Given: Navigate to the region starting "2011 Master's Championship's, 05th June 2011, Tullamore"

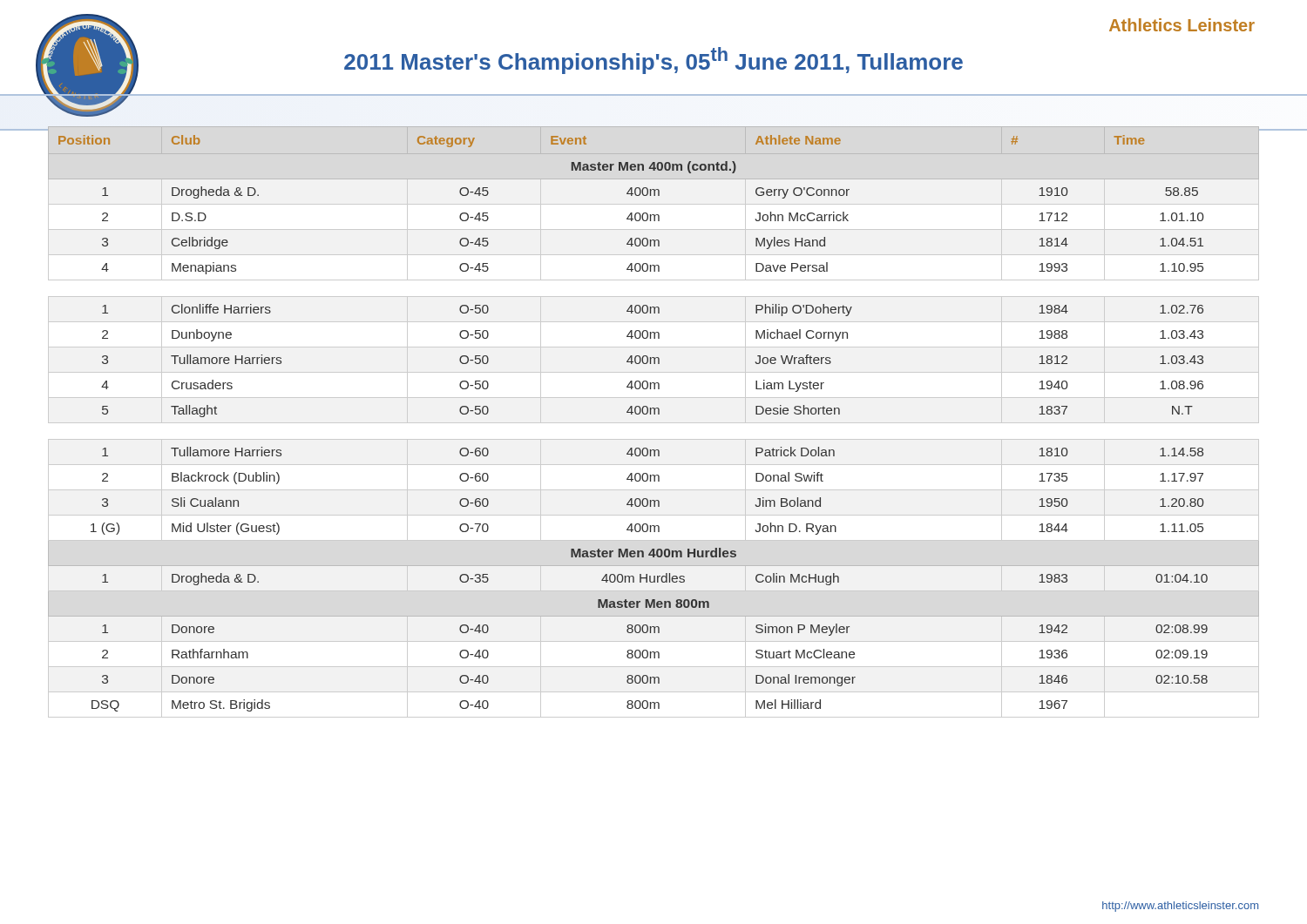Looking at the screenshot, I should [x=654, y=59].
